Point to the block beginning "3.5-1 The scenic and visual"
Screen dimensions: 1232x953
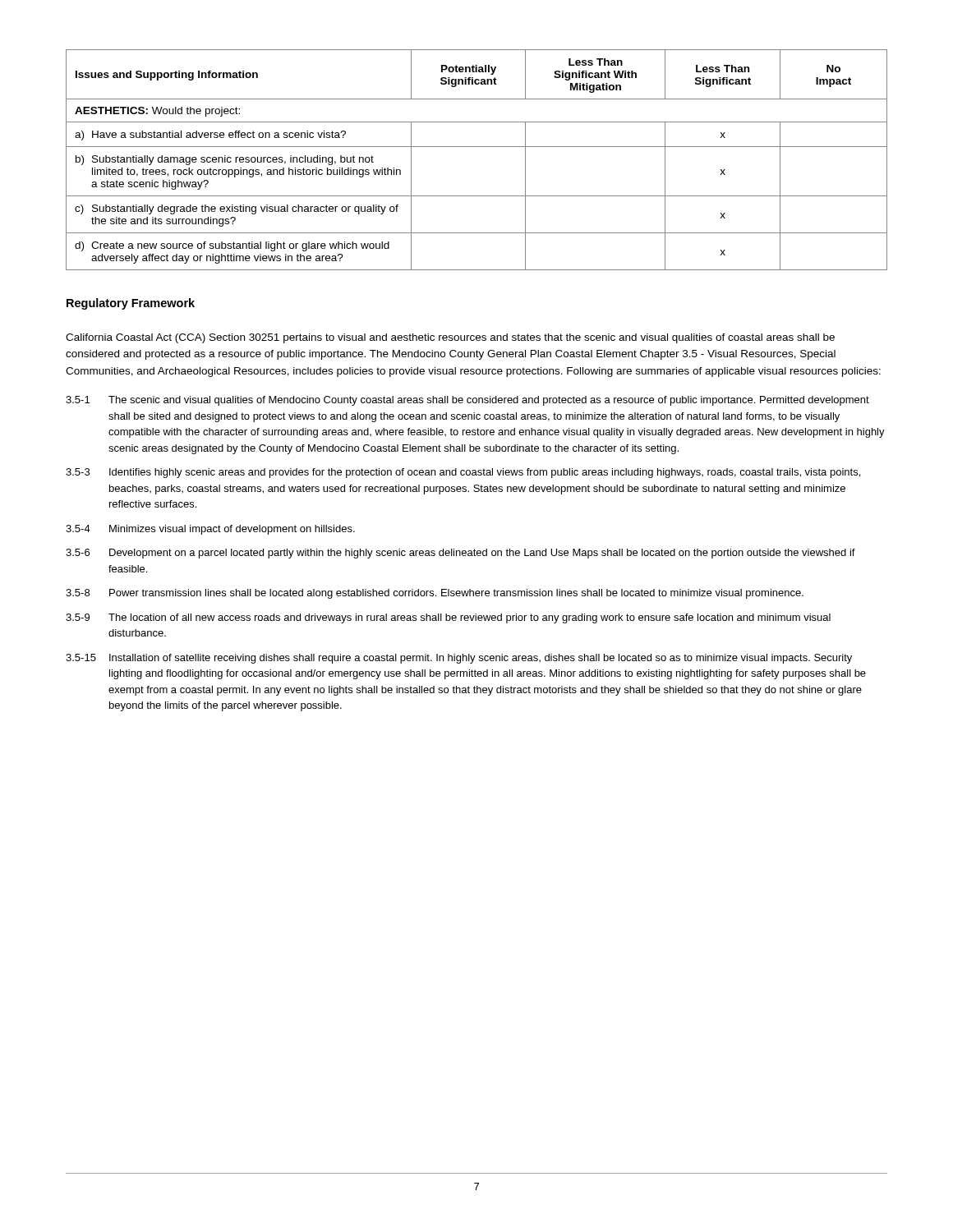click(476, 424)
